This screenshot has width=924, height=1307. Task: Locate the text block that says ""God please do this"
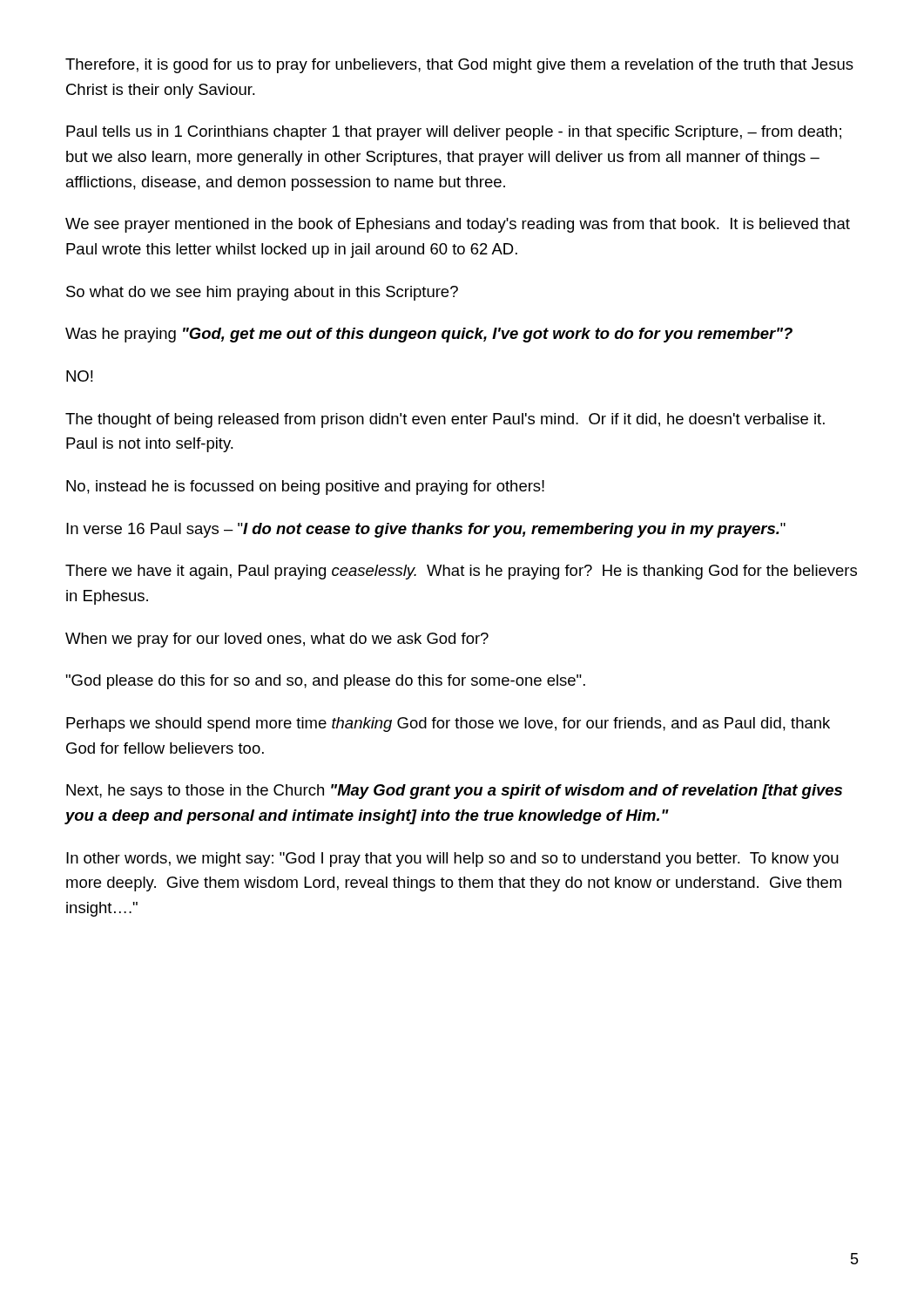pyautogui.click(x=326, y=680)
